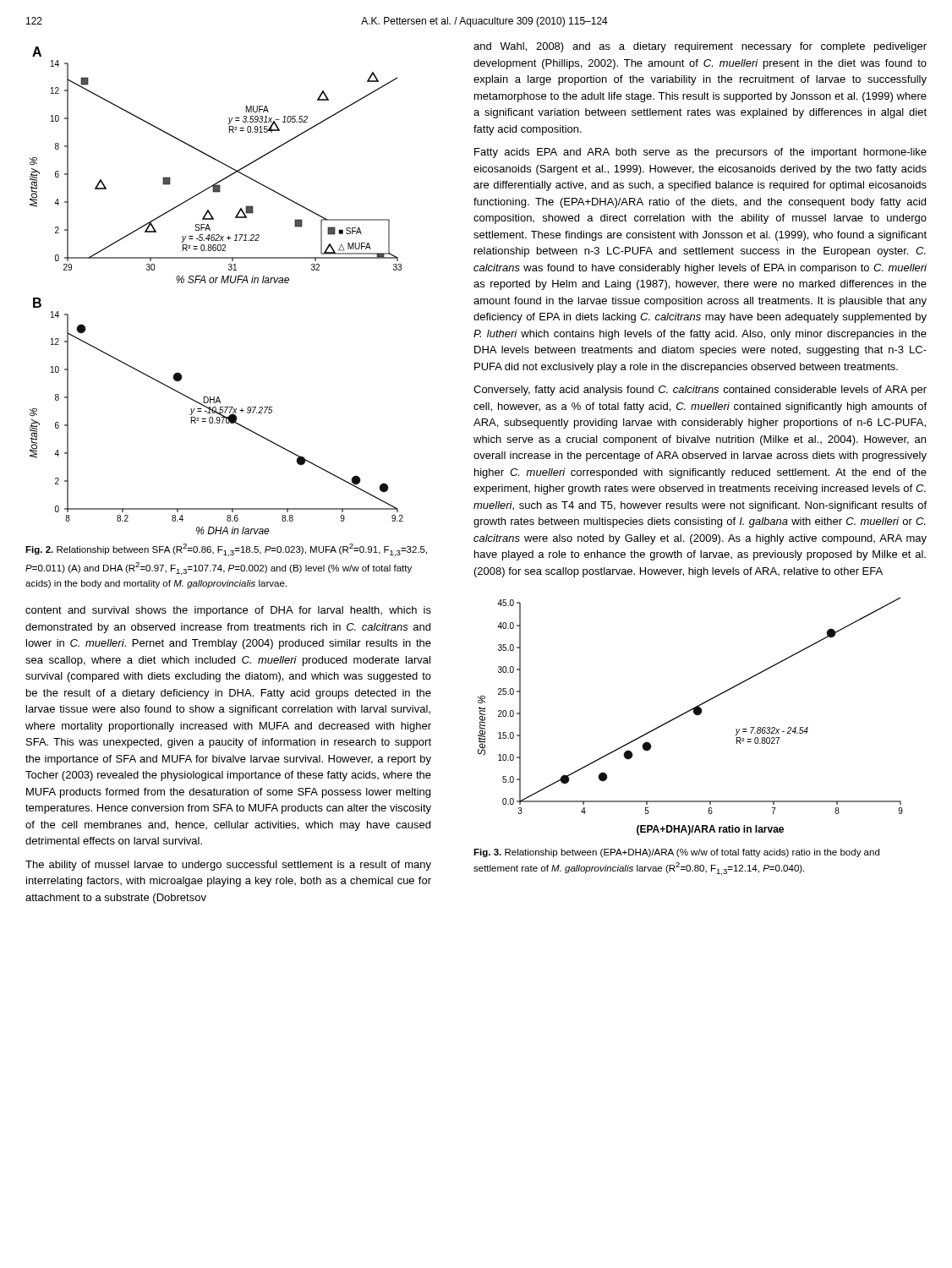Locate the passage starting "Fig. 3. Relationship between (EPA+DHA)/ARA"
The height and width of the screenshot is (1268, 952).
677,861
